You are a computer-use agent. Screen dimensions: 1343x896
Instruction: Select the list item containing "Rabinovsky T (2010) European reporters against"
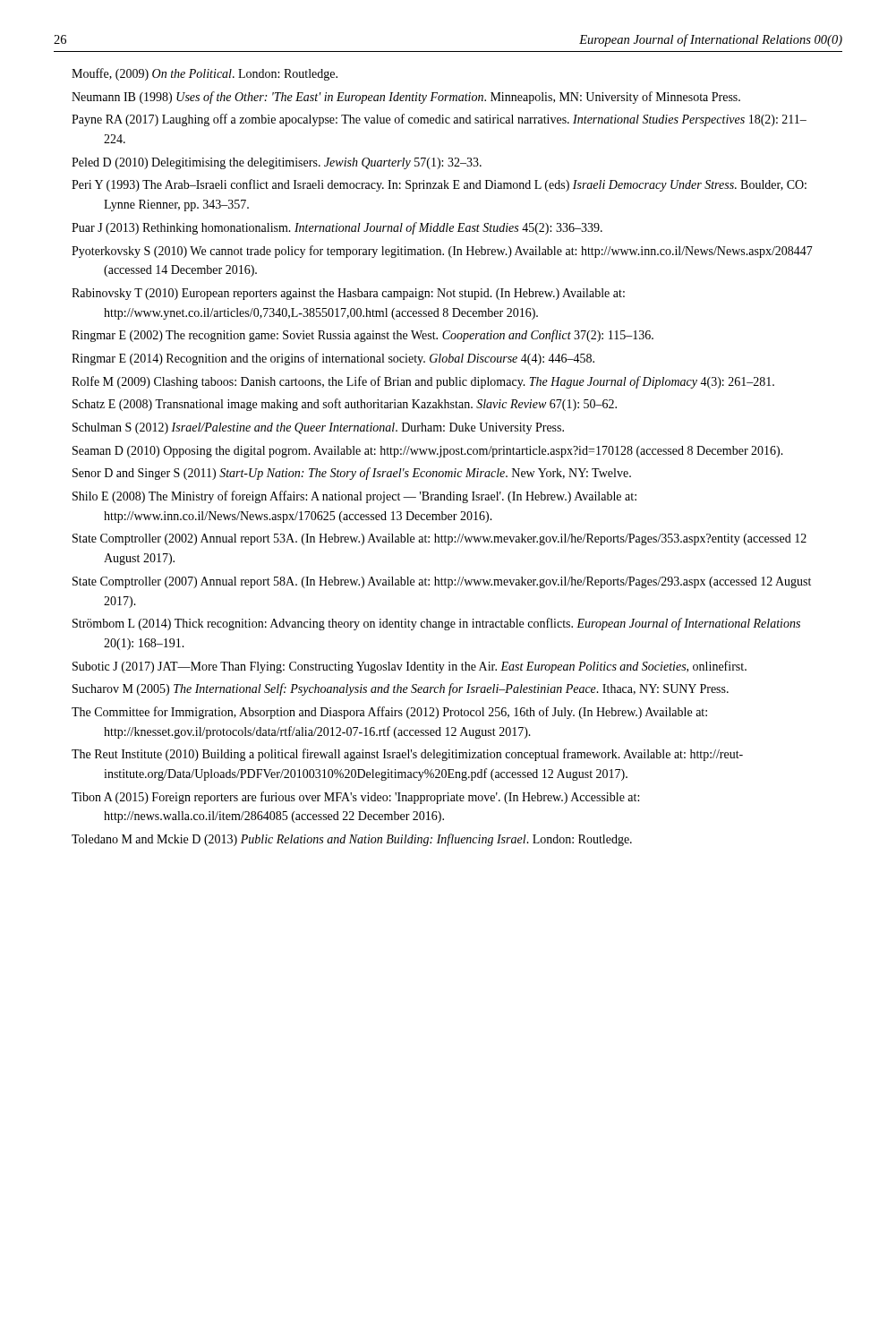coord(349,303)
